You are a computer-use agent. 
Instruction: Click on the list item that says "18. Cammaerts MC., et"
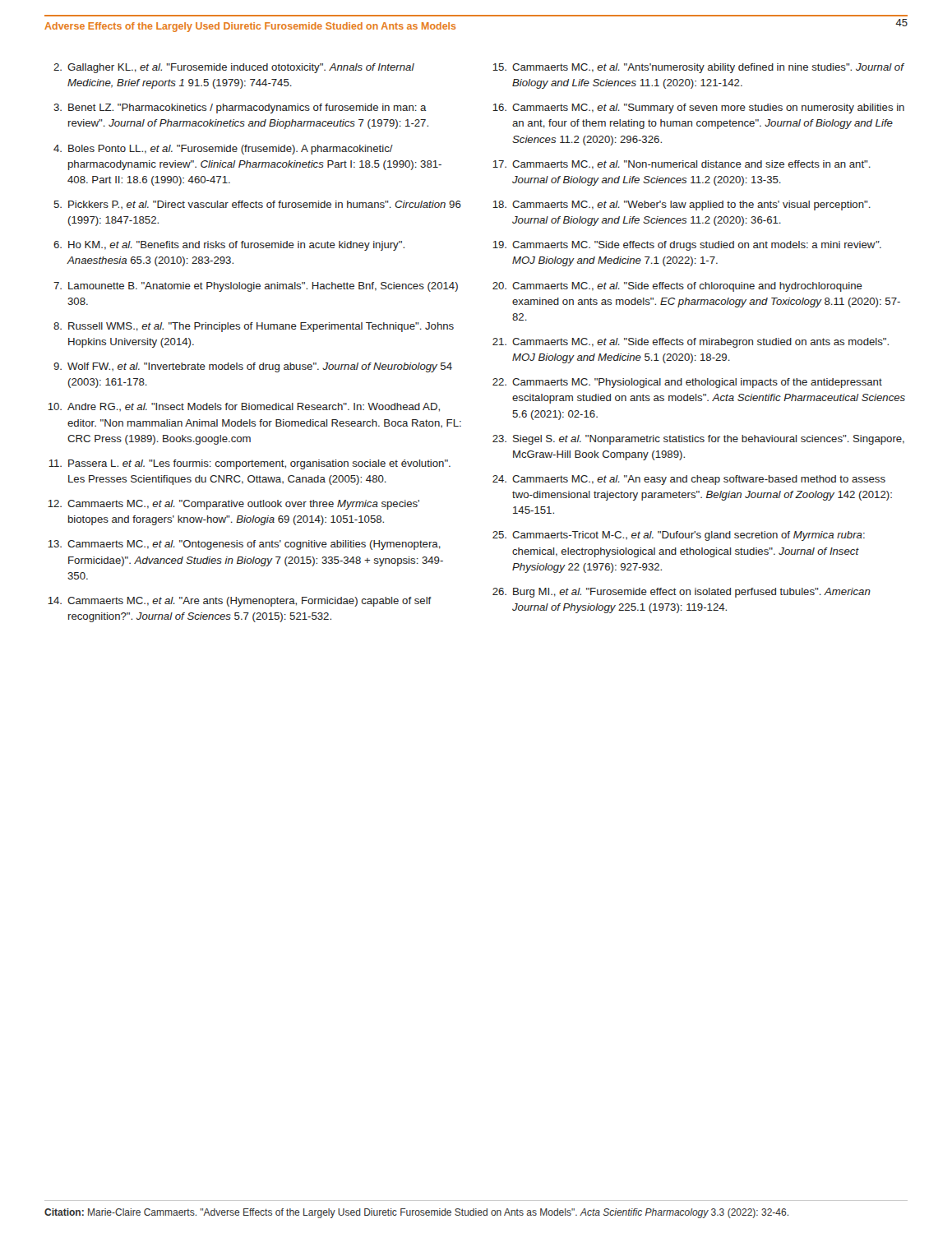(698, 212)
